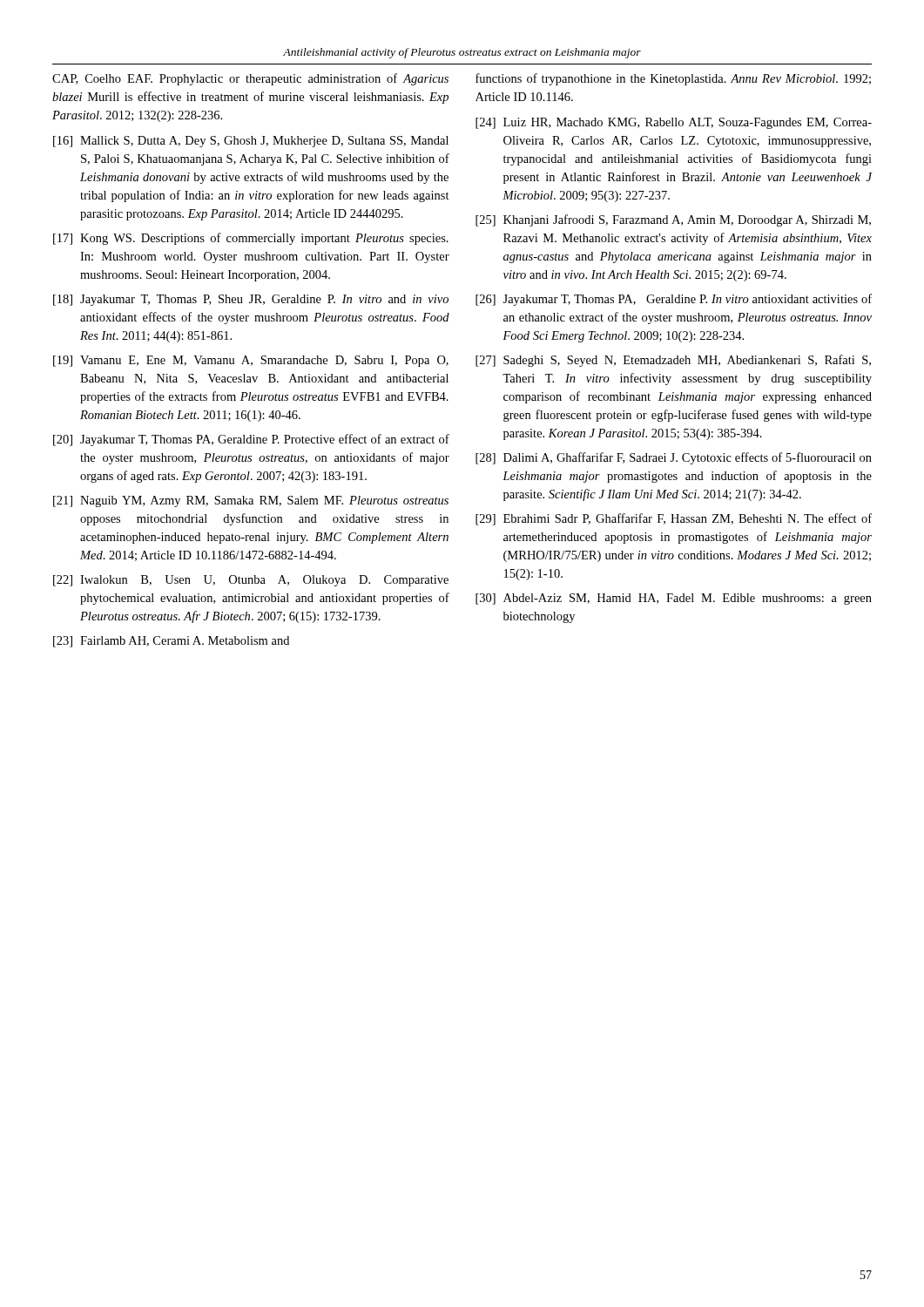The width and height of the screenshot is (924, 1307).
Task: Click on the region starting "[24] Luiz HR, Machado"
Action: pyautogui.click(x=673, y=159)
